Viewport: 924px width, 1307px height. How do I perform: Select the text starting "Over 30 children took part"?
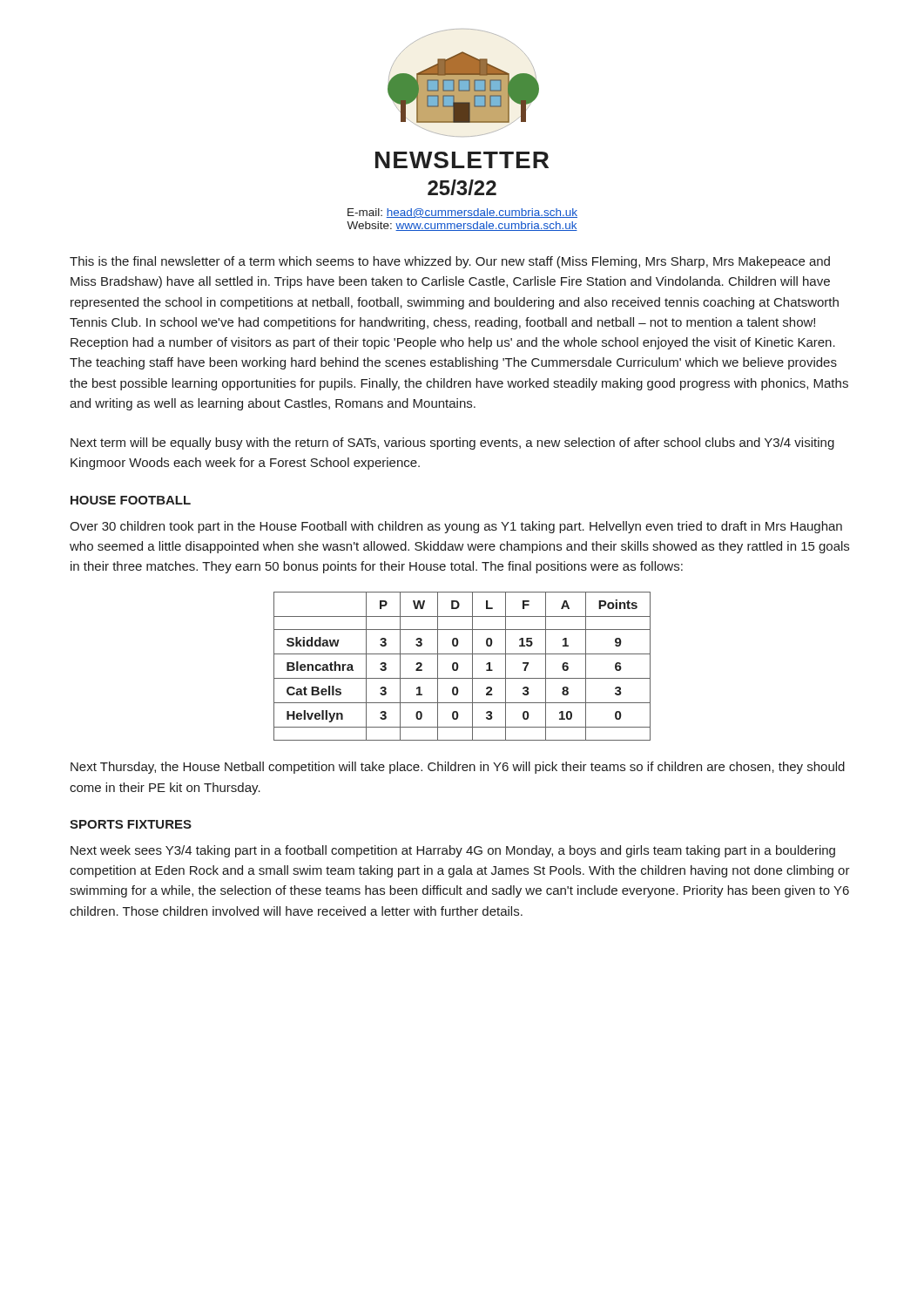click(460, 546)
